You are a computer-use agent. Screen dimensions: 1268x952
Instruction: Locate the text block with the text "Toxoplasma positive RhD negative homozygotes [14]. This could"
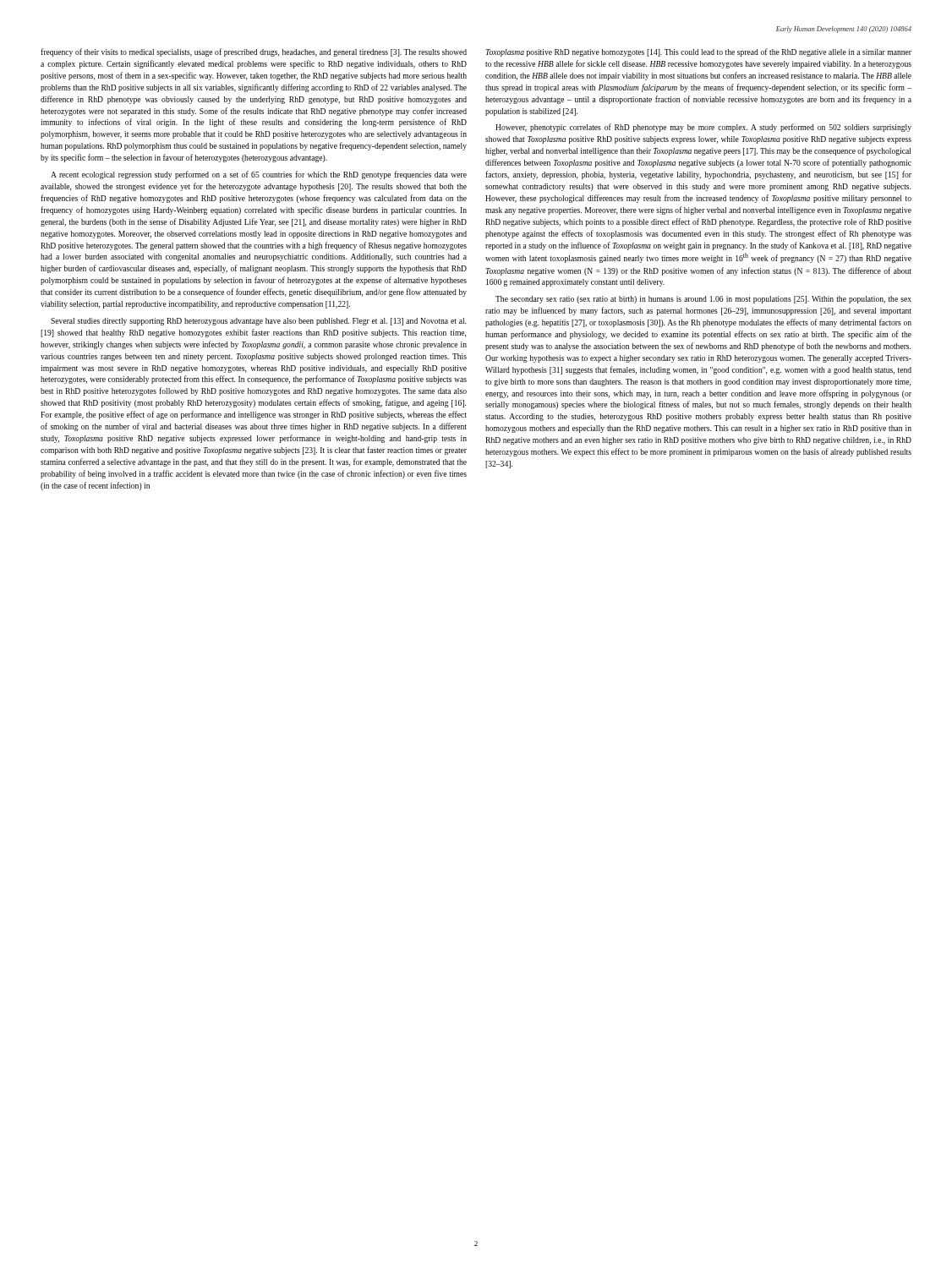pyautogui.click(x=698, y=258)
